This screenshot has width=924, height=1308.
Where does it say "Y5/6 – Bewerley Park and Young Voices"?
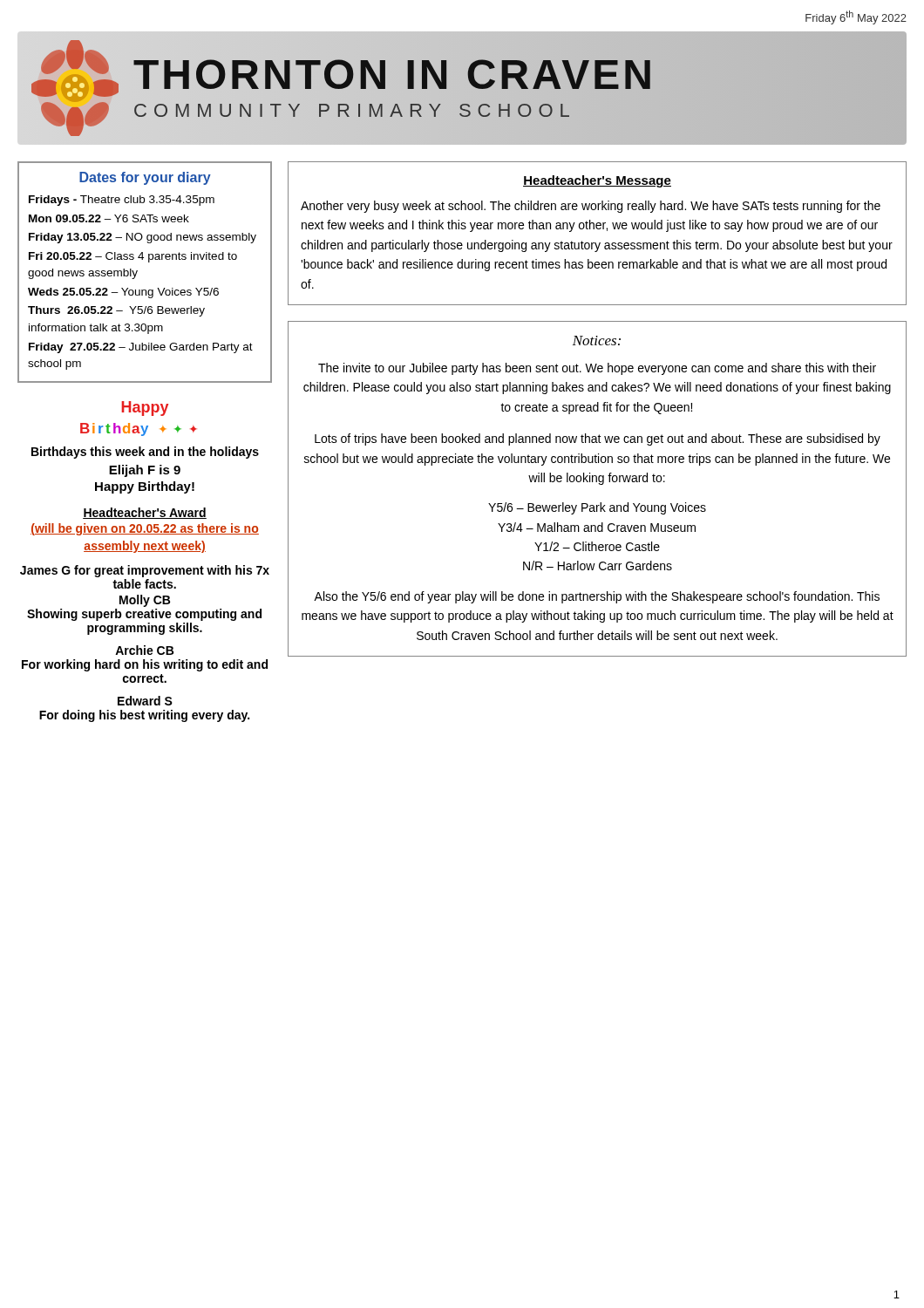[597, 508]
